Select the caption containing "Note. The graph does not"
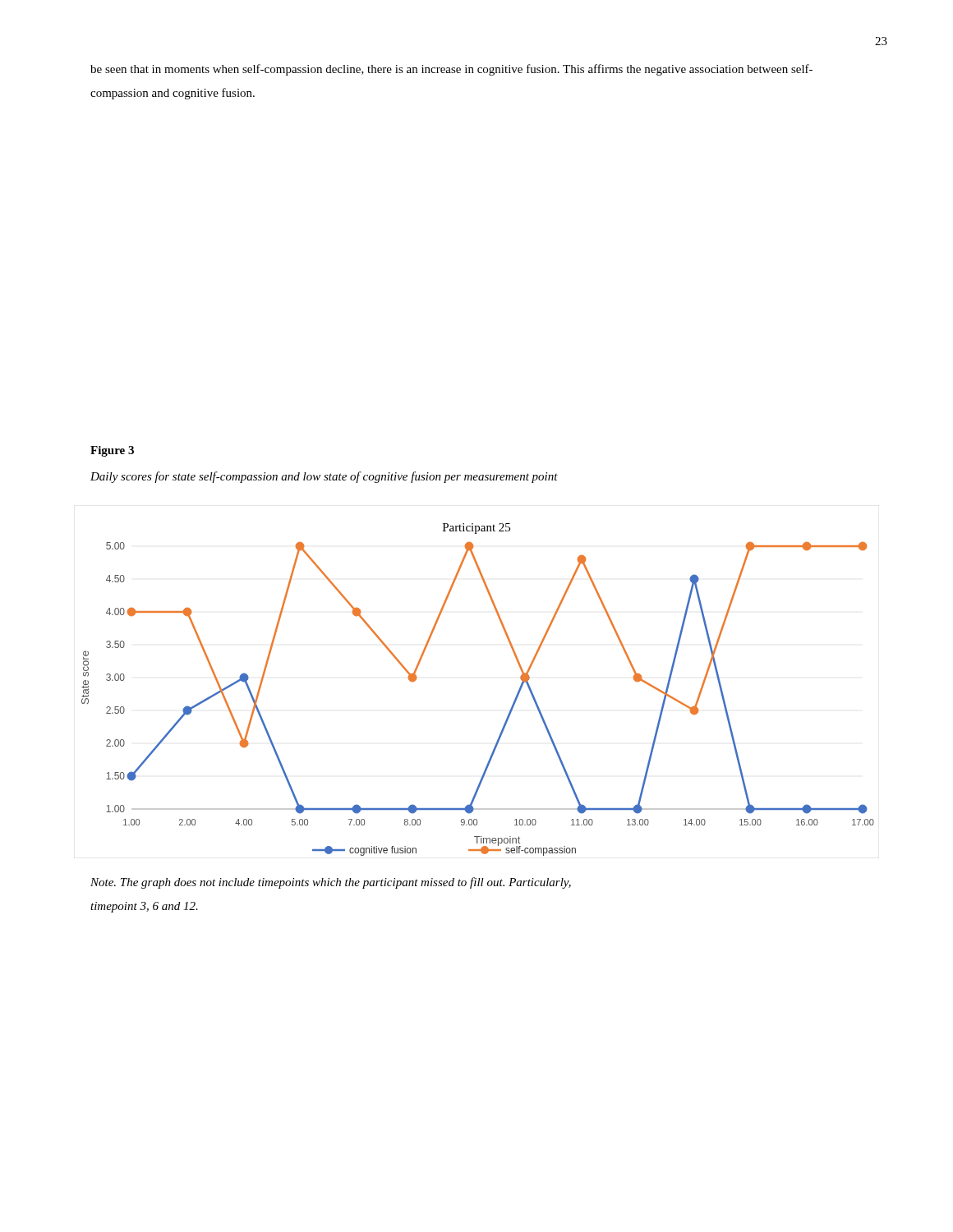 (331, 894)
